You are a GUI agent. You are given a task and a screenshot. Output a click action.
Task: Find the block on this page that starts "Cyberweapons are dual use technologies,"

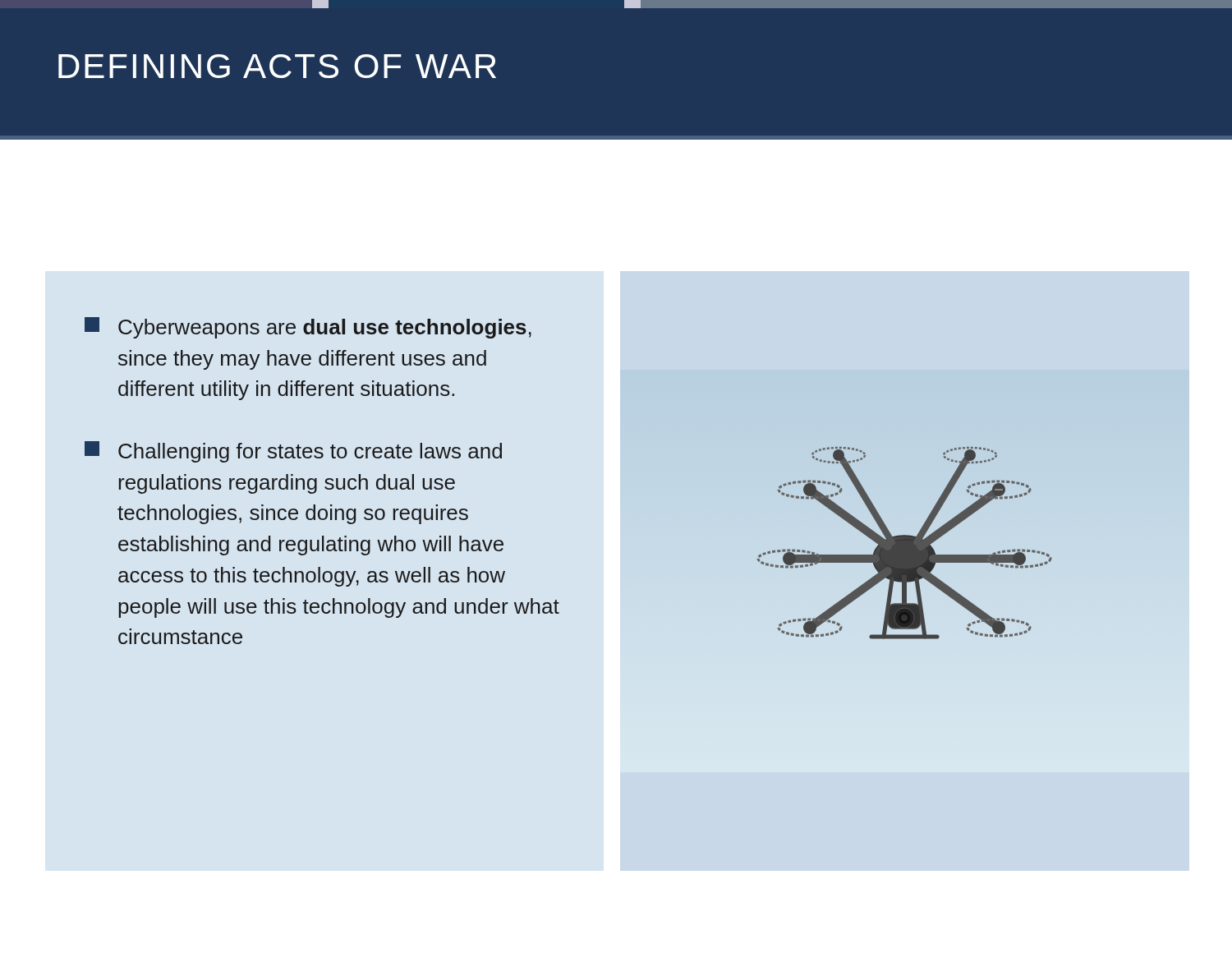point(324,359)
